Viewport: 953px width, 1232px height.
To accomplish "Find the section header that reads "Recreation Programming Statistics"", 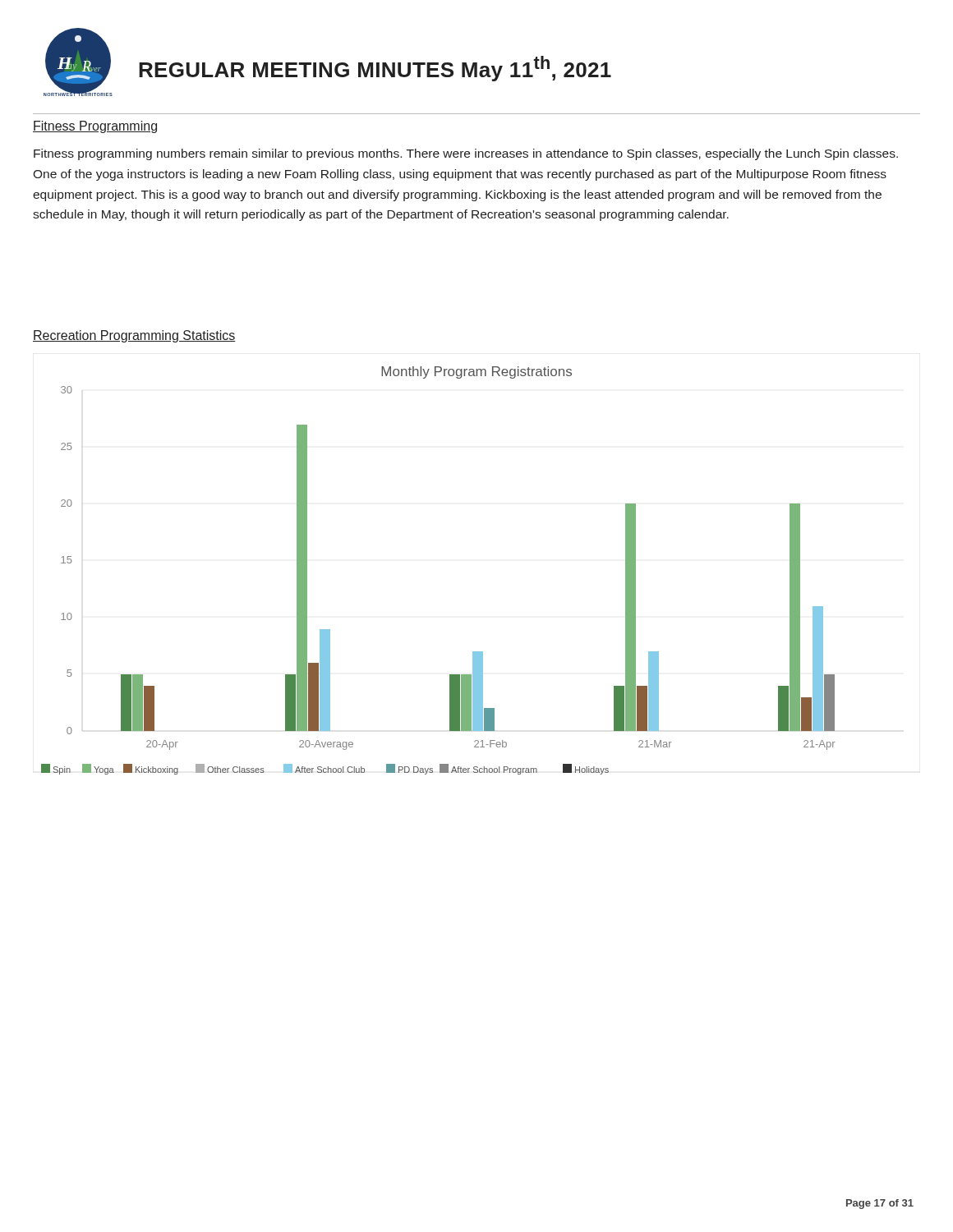I will coord(134,336).
